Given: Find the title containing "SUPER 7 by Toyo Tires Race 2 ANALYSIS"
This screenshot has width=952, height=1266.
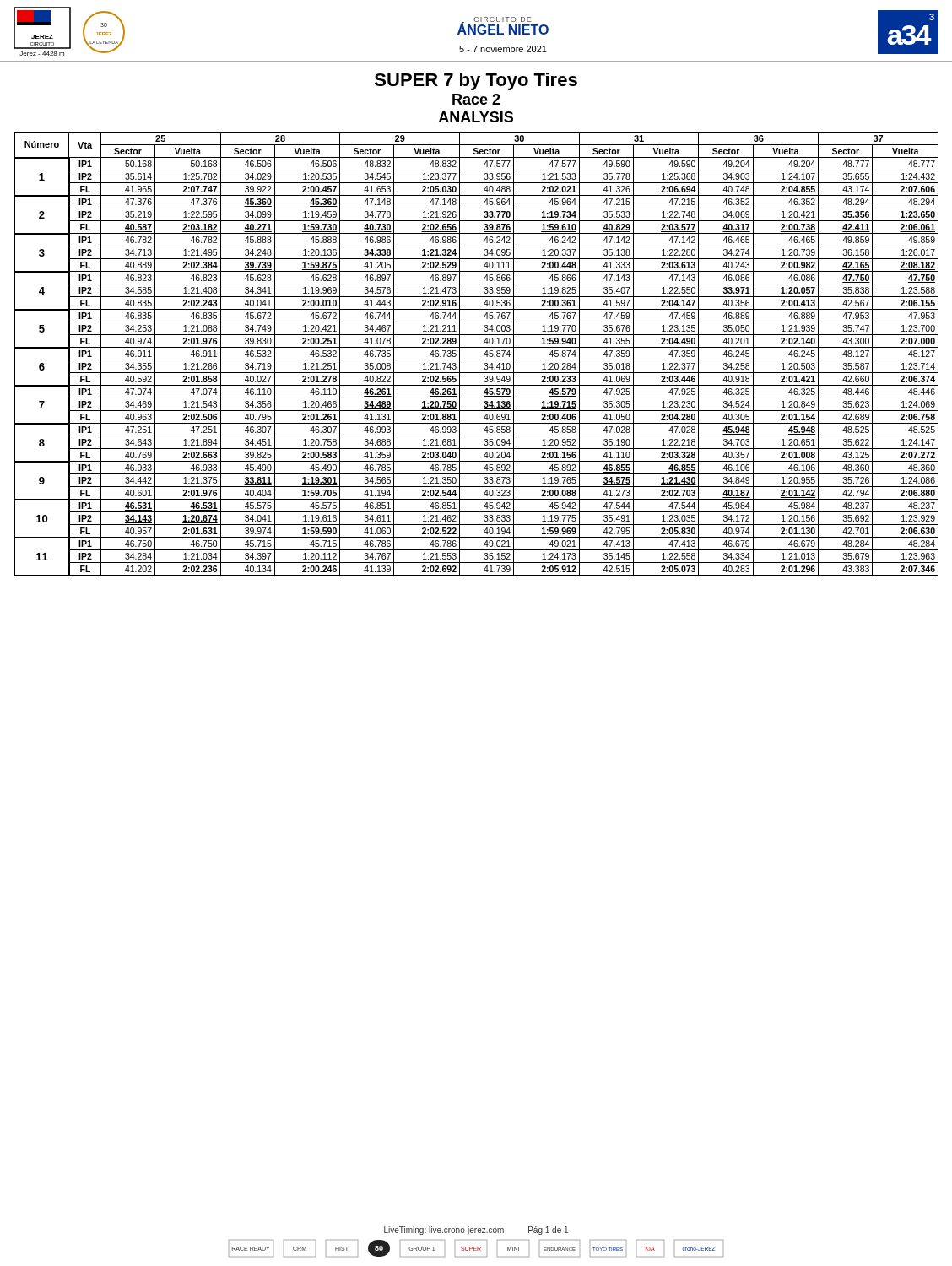Looking at the screenshot, I should click(x=476, y=98).
